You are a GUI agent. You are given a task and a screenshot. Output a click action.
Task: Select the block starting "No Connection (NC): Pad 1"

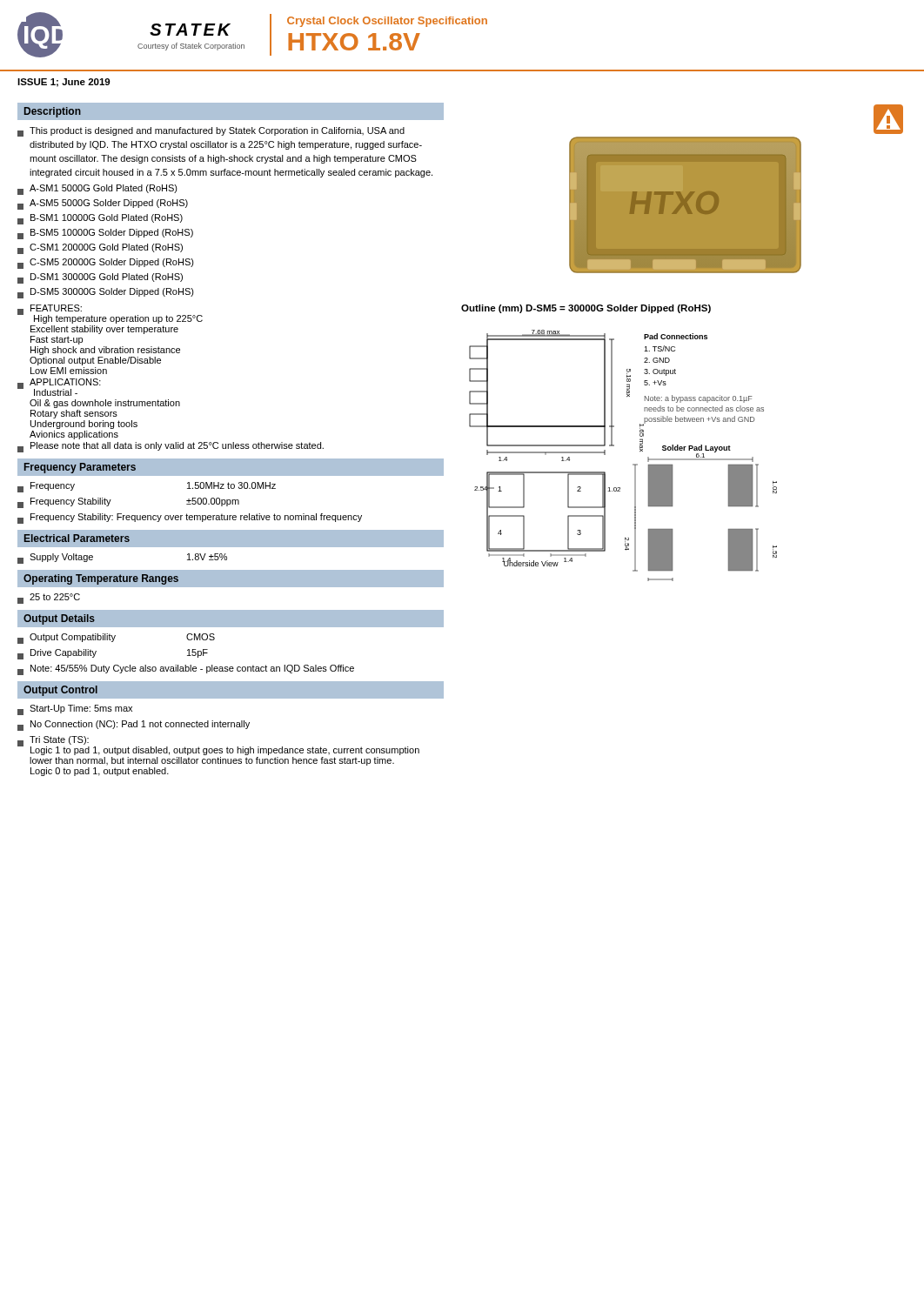pyautogui.click(x=134, y=725)
